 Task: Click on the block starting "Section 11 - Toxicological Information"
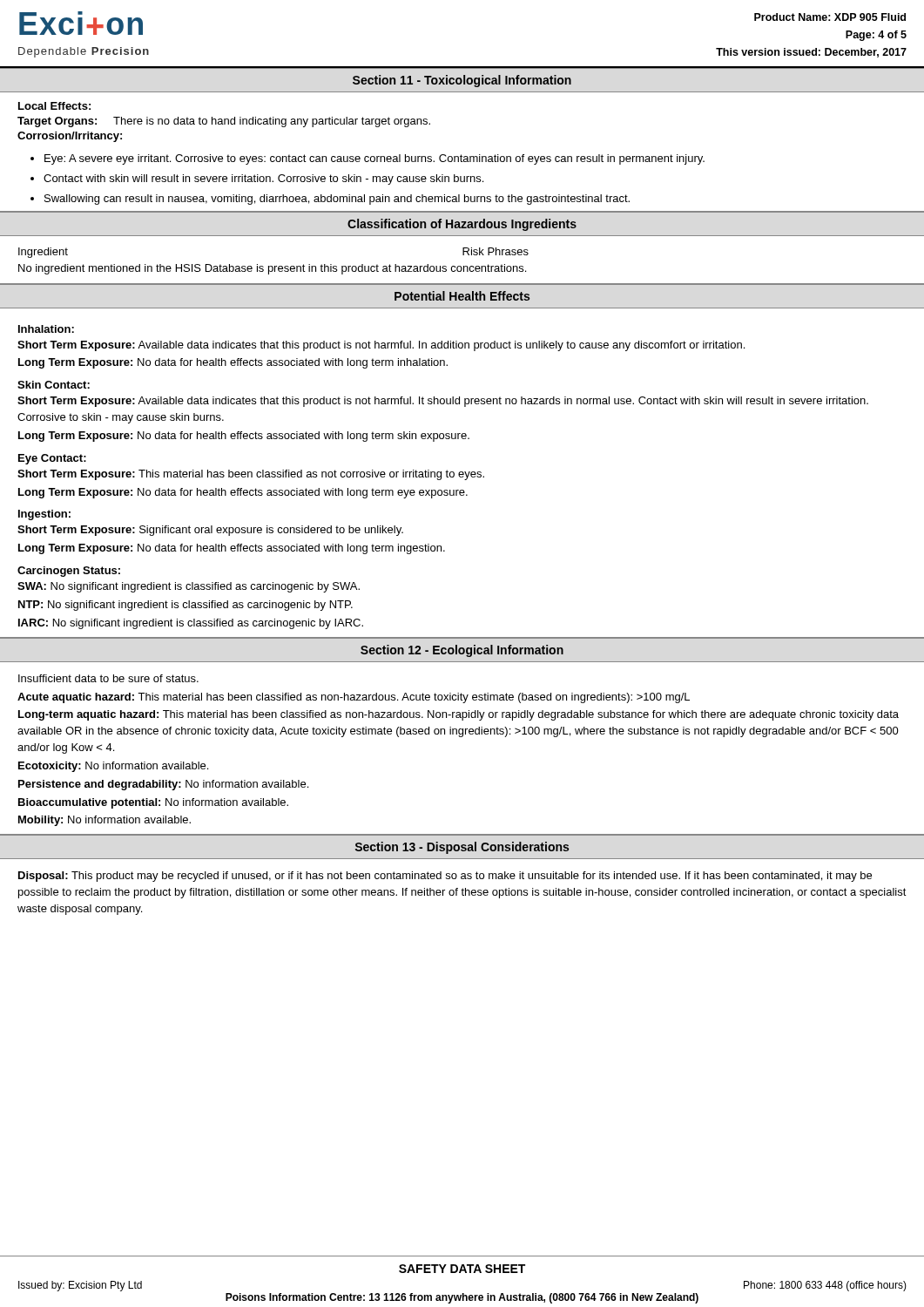[x=462, y=80]
